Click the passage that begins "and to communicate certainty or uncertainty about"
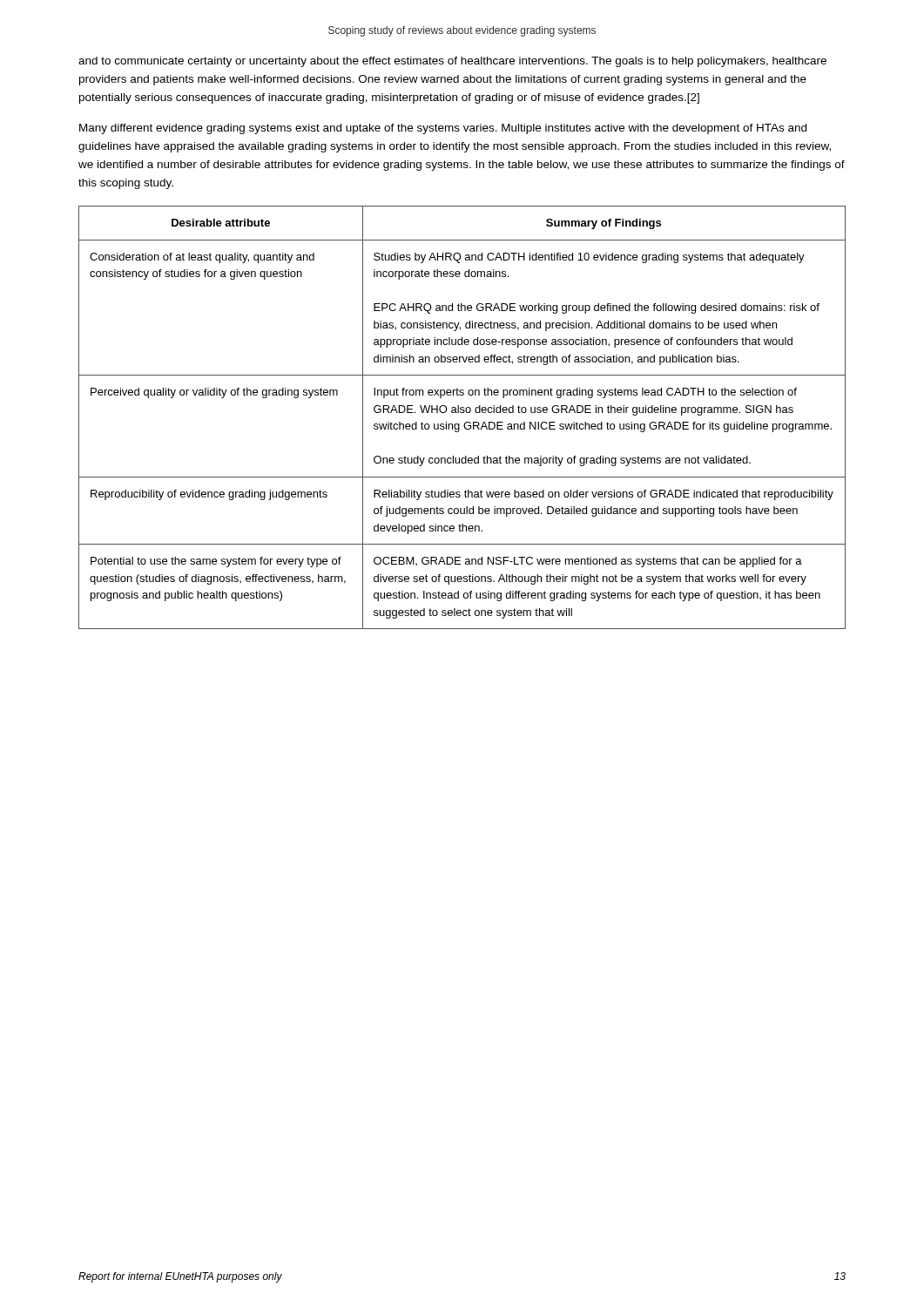Image resolution: width=924 pixels, height=1307 pixels. point(453,79)
